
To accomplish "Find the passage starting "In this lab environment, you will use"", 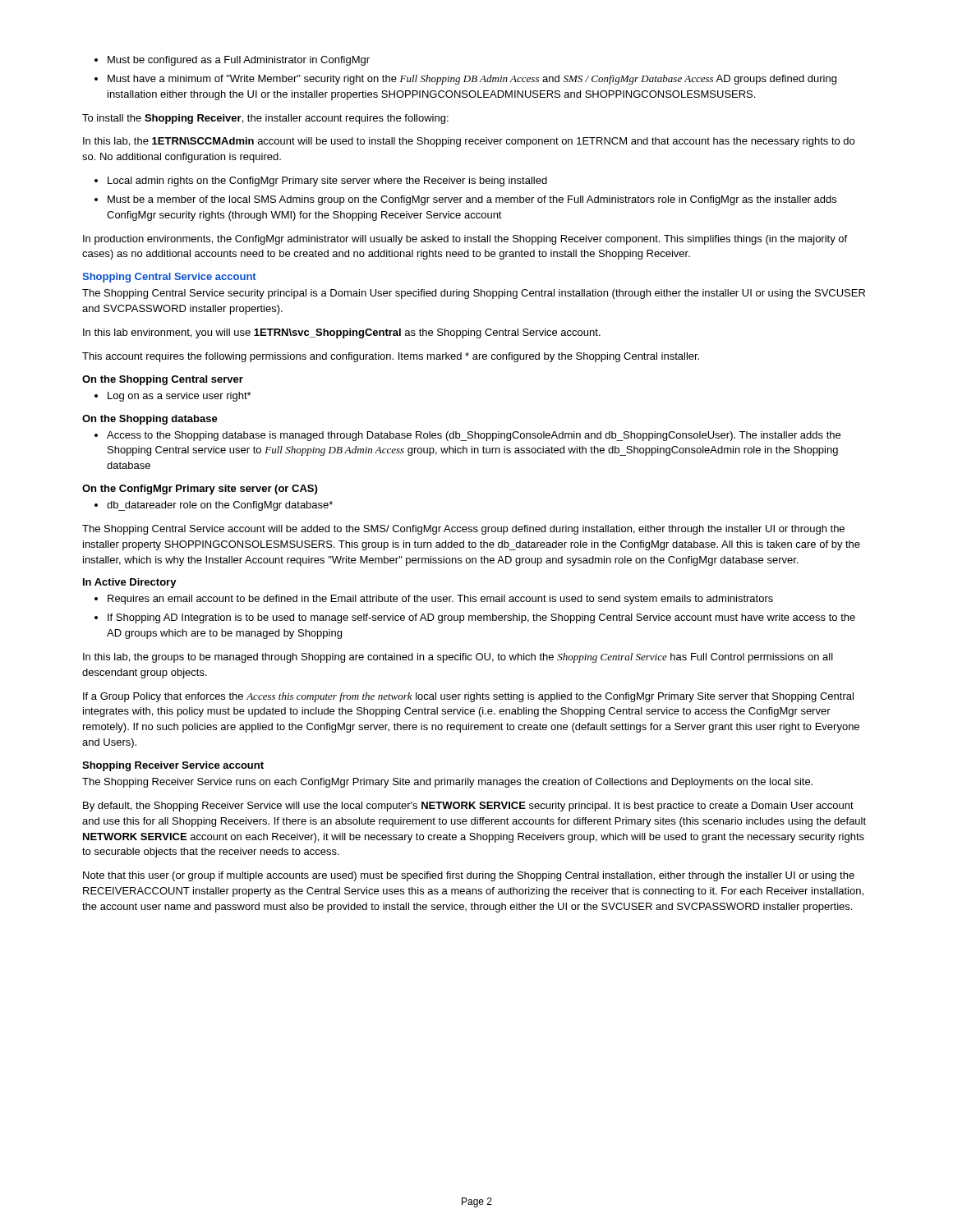I will (476, 333).
